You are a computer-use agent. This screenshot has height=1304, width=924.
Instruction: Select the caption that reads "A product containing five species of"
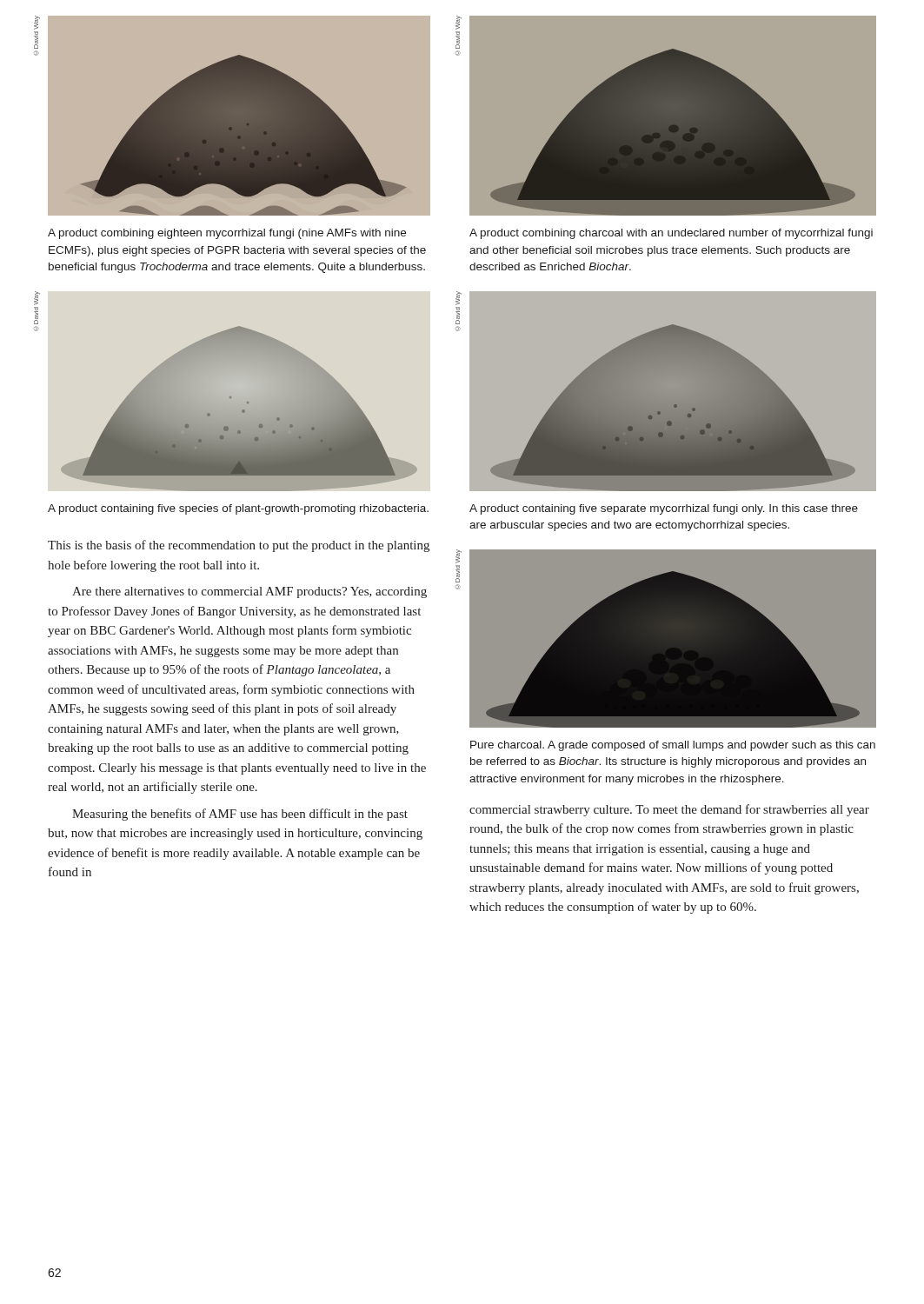pyautogui.click(x=239, y=508)
